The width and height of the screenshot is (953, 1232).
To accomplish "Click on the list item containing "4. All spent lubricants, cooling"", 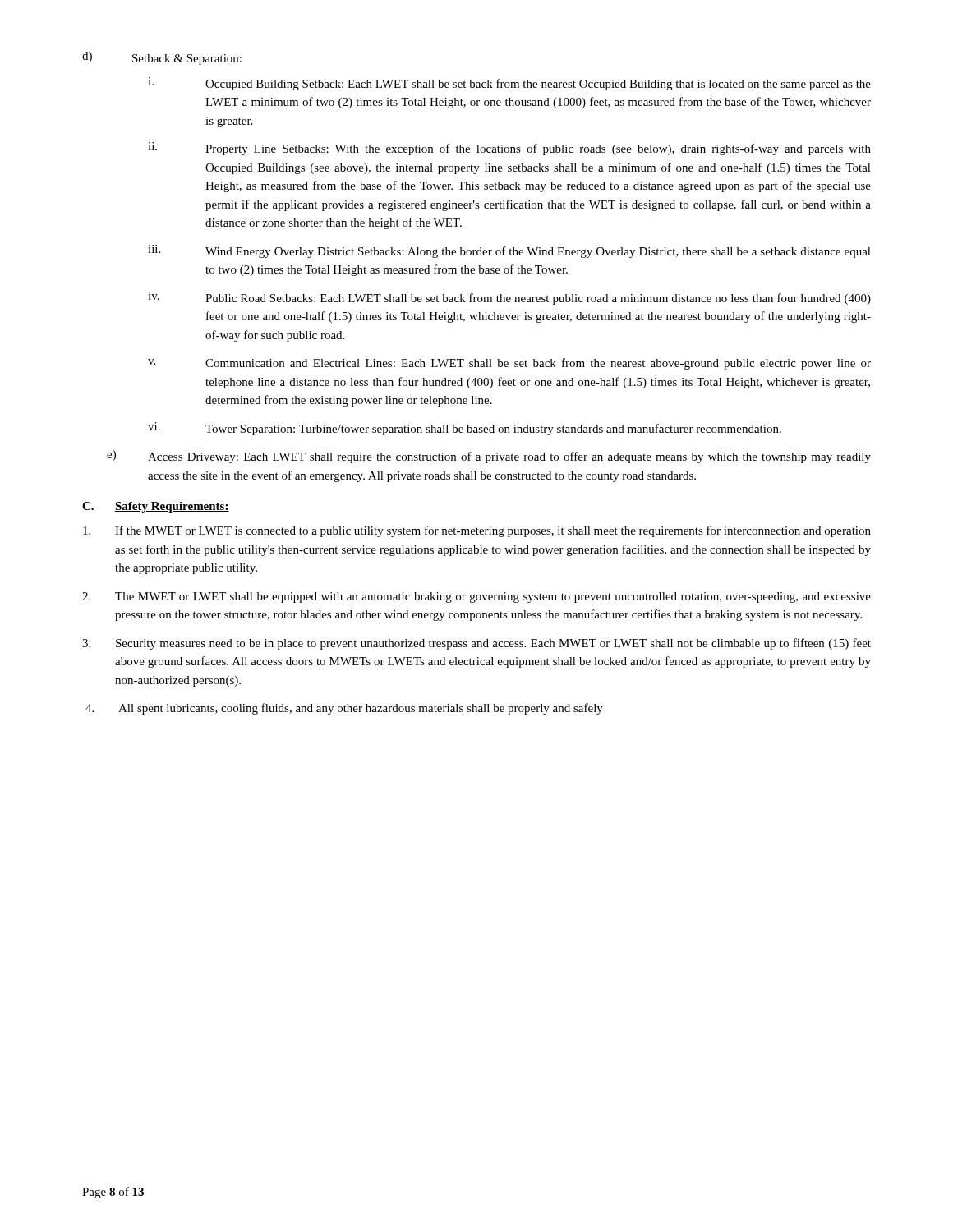I will click(476, 708).
